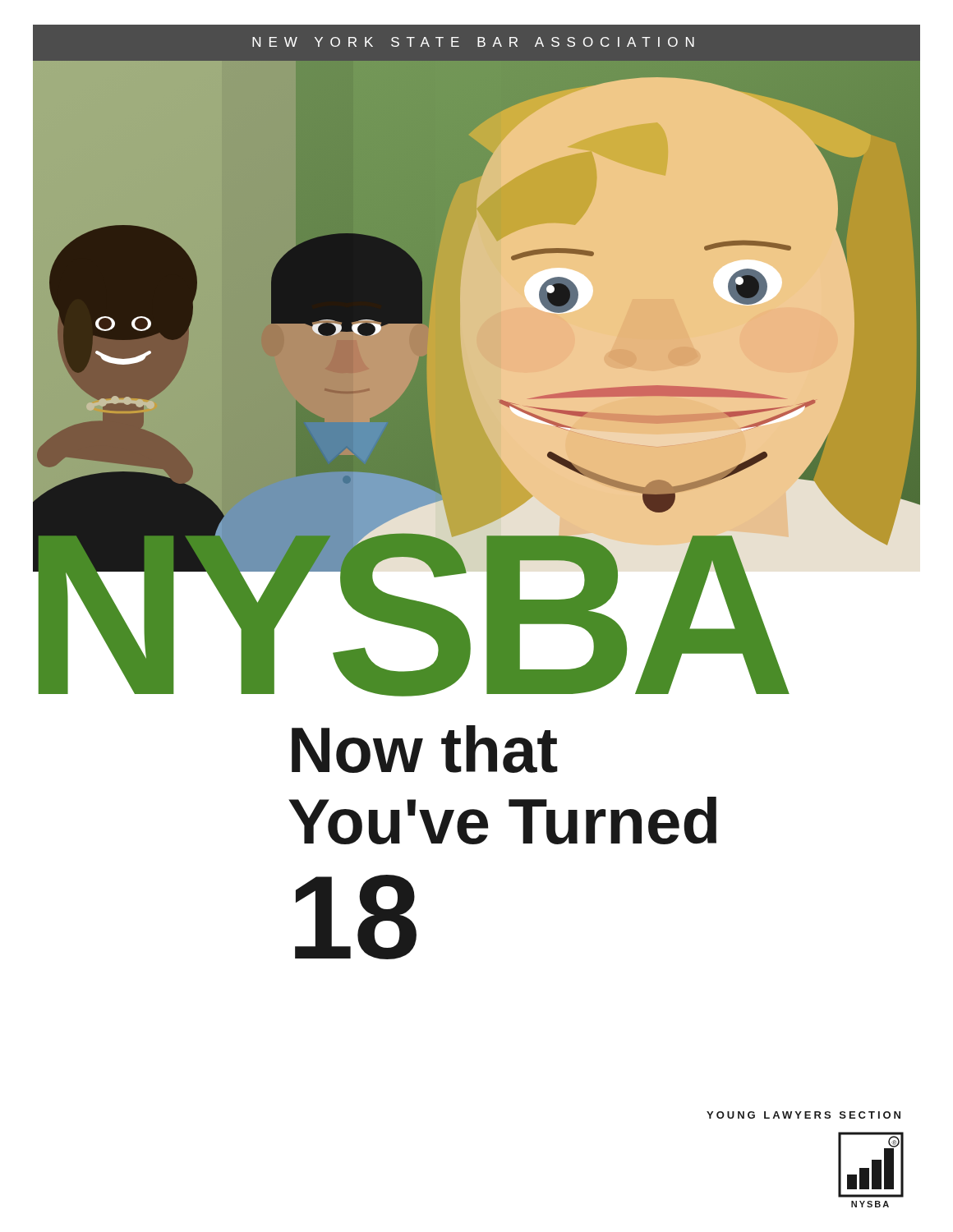The width and height of the screenshot is (953, 1232).
Task: Select the logo
Action: click(871, 1172)
